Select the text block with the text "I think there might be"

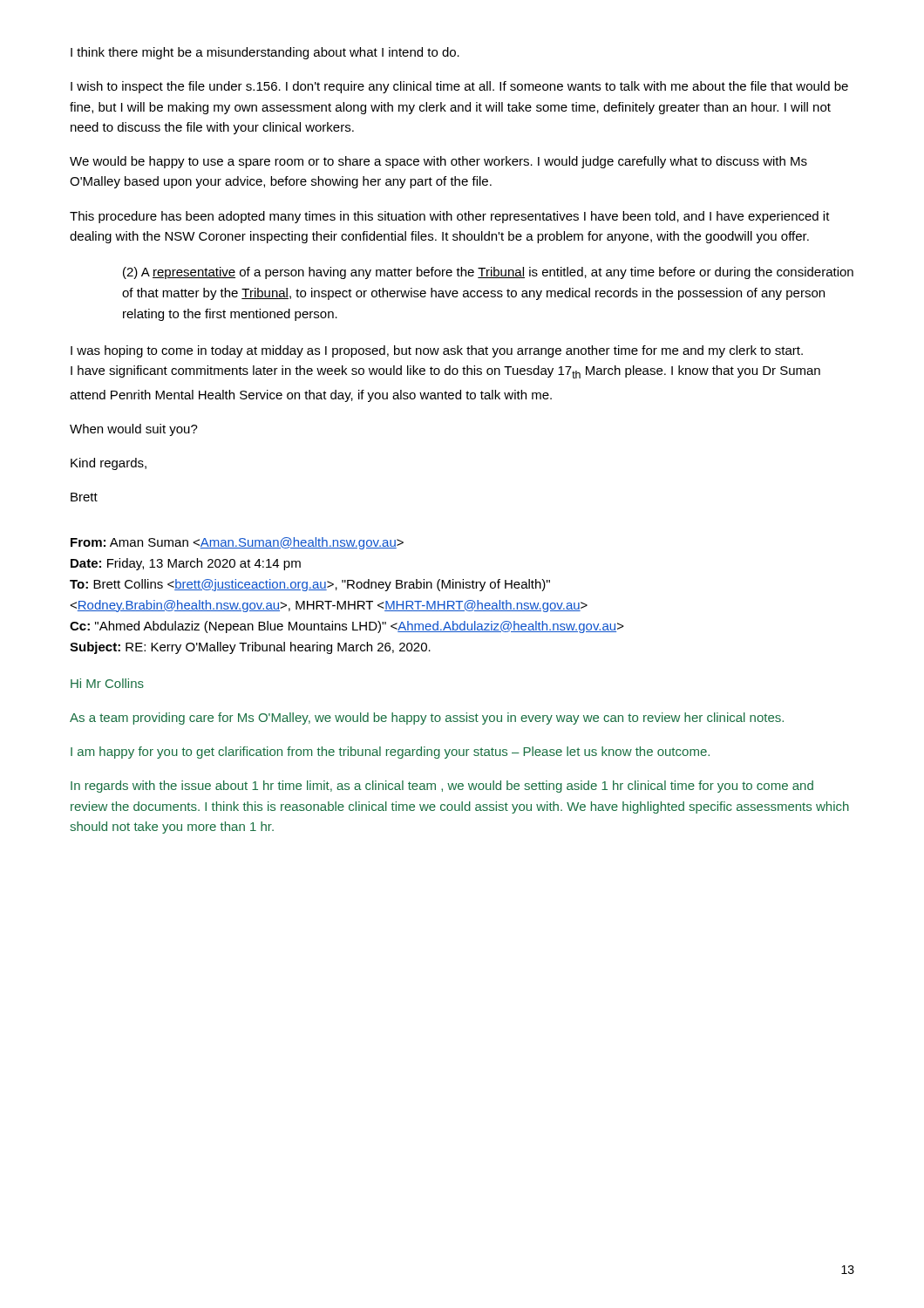click(x=265, y=52)
